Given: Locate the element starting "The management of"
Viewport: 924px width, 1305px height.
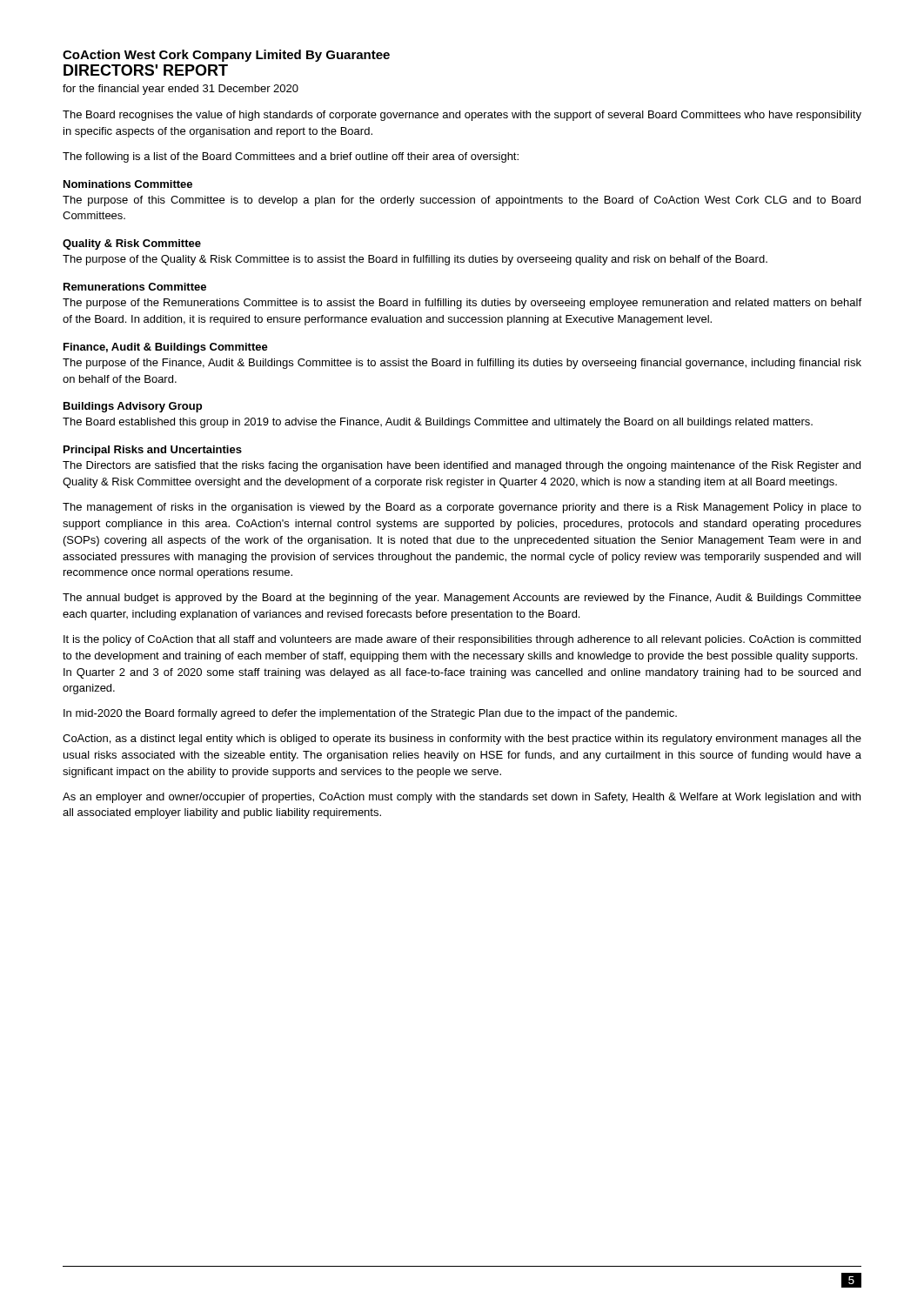Looking at the screenshot, I should (x=462, y=540).
